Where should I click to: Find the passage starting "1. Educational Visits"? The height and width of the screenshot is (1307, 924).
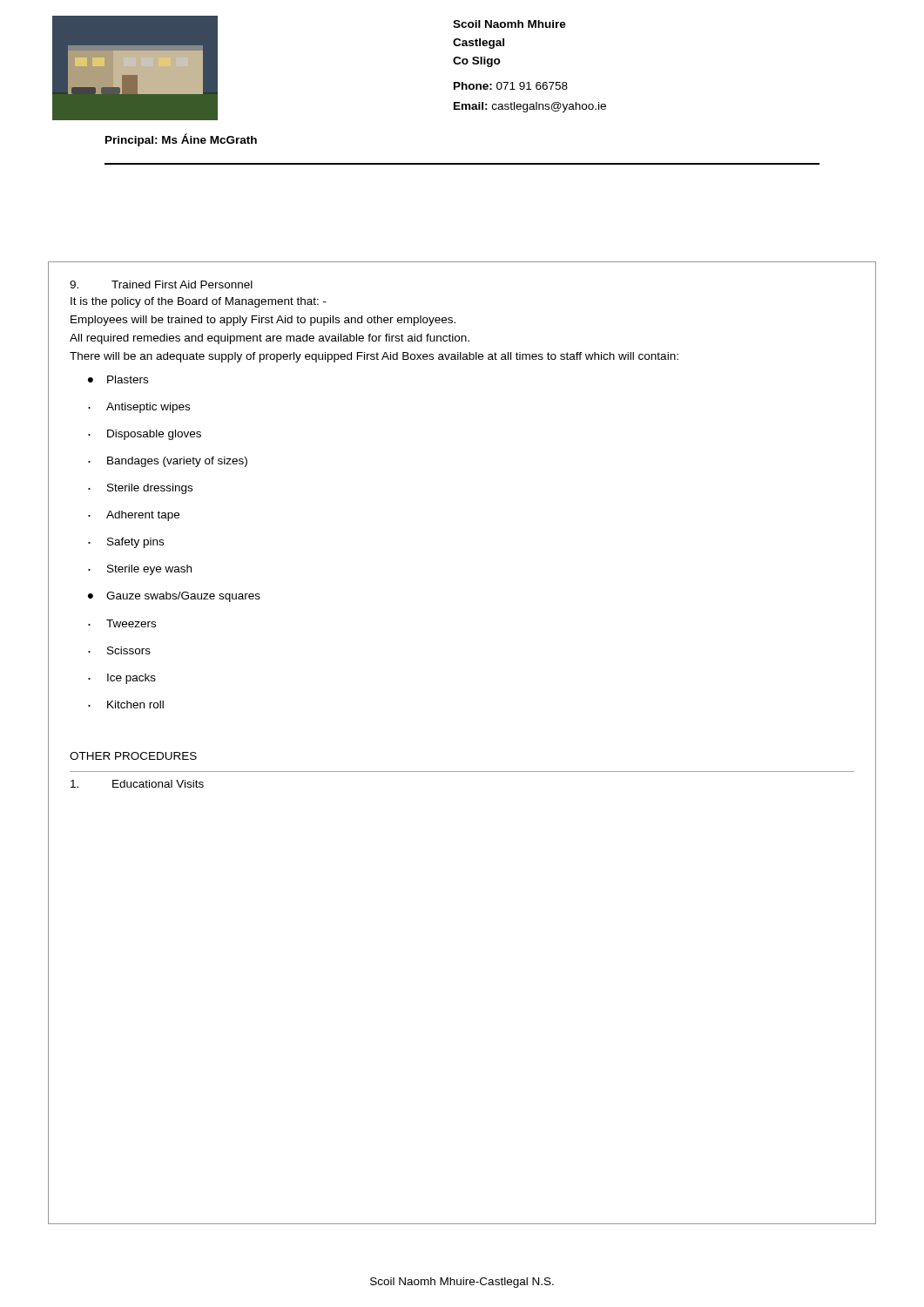(x=137, y=784)
